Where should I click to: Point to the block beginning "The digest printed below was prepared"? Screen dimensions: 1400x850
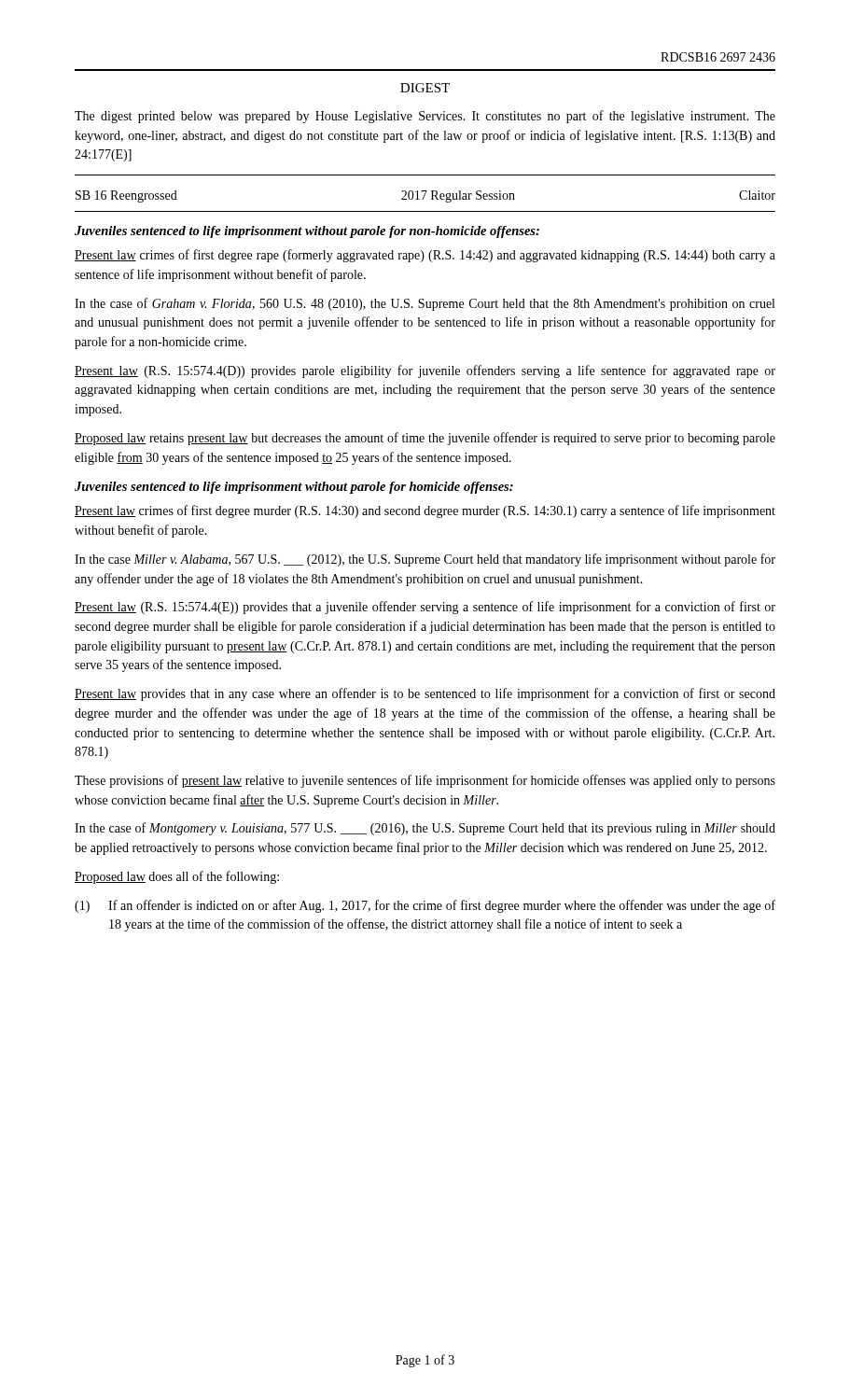[425, 136]
